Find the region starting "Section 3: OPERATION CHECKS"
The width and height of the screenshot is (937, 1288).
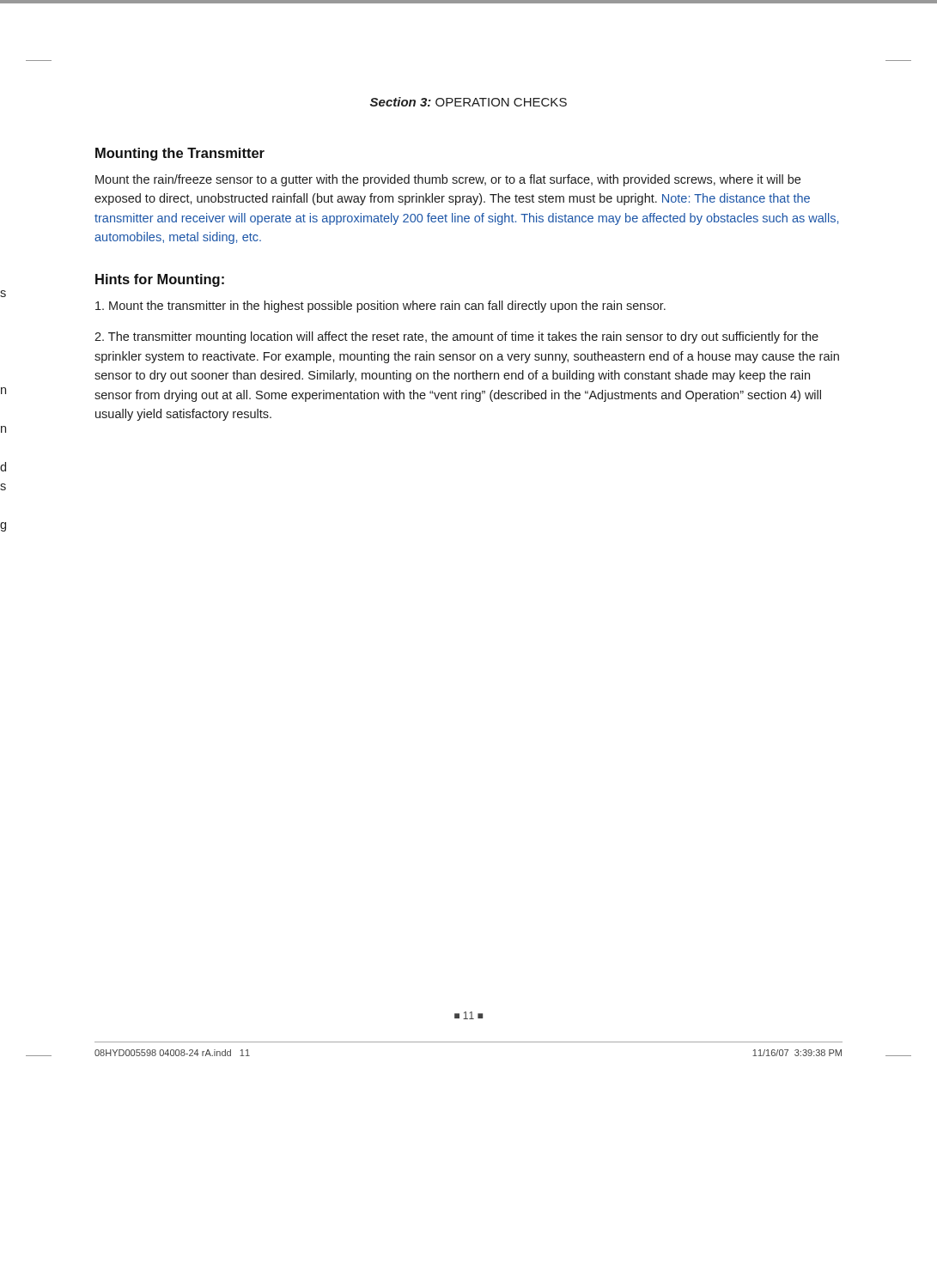coord(468,102)
